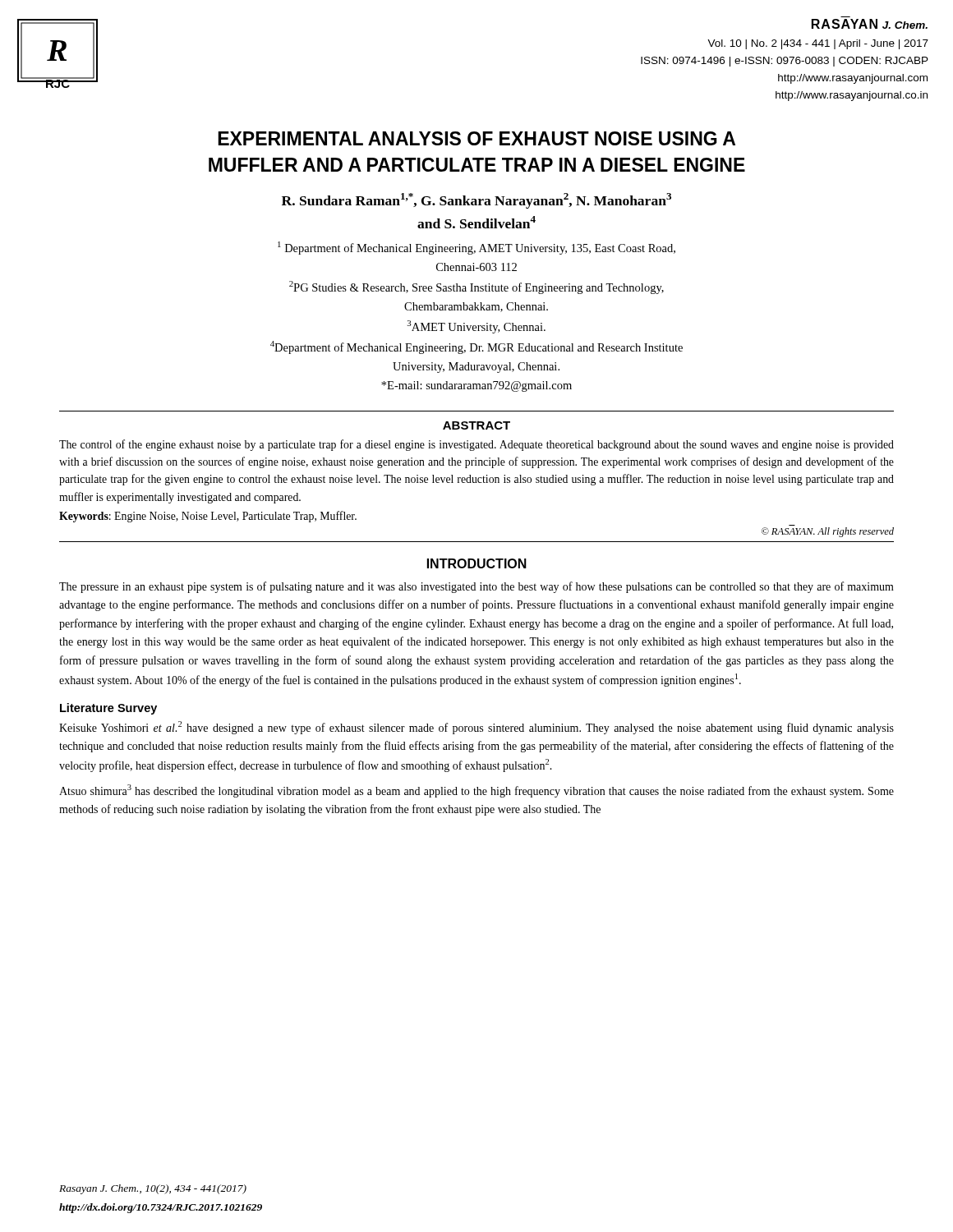Find the block on this page that starts "The control of the engine exhaust noise"
This screenshot has width=953, height=1232.
pos(476,471)
